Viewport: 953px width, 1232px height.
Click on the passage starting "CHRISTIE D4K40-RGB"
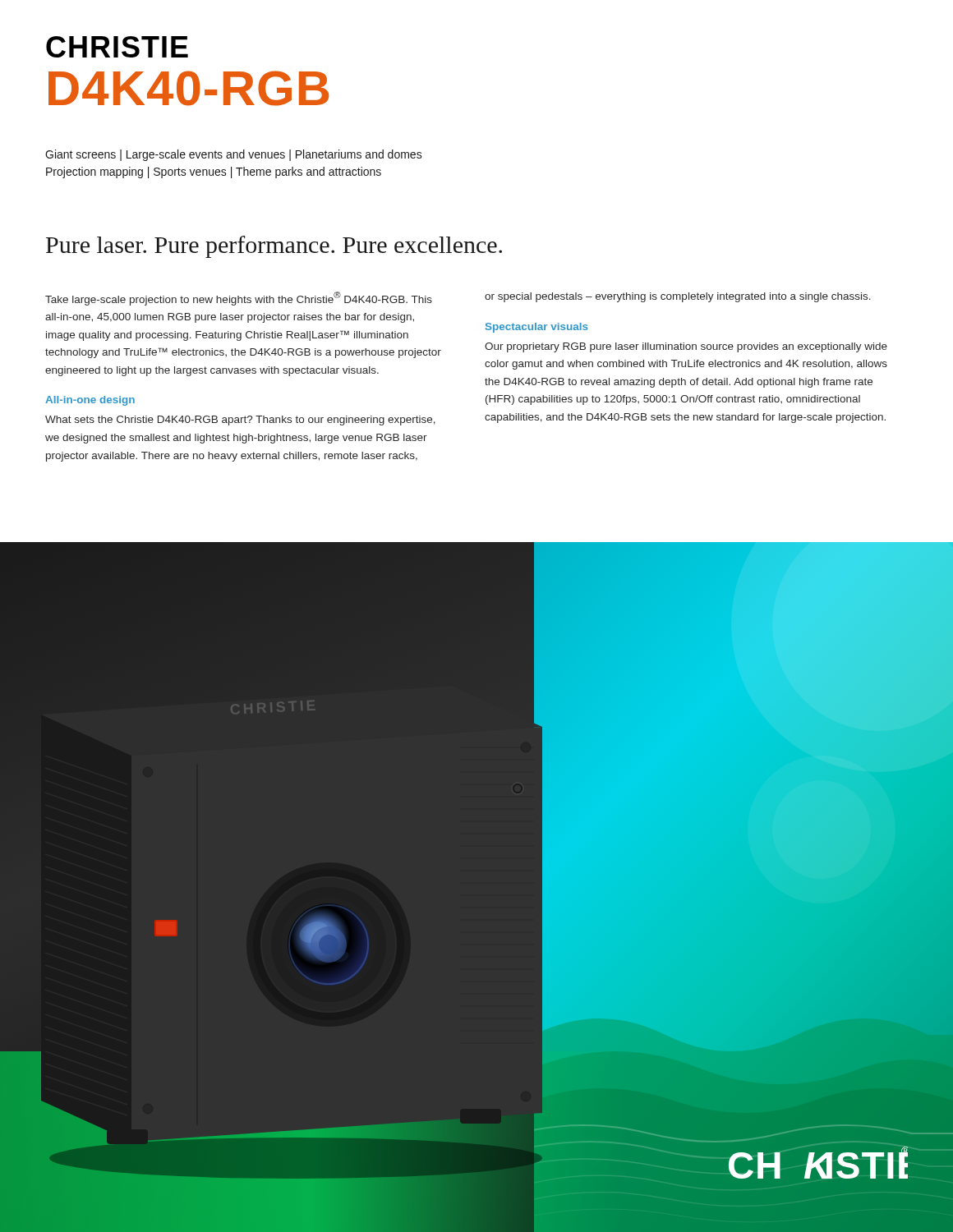(251, 73)
